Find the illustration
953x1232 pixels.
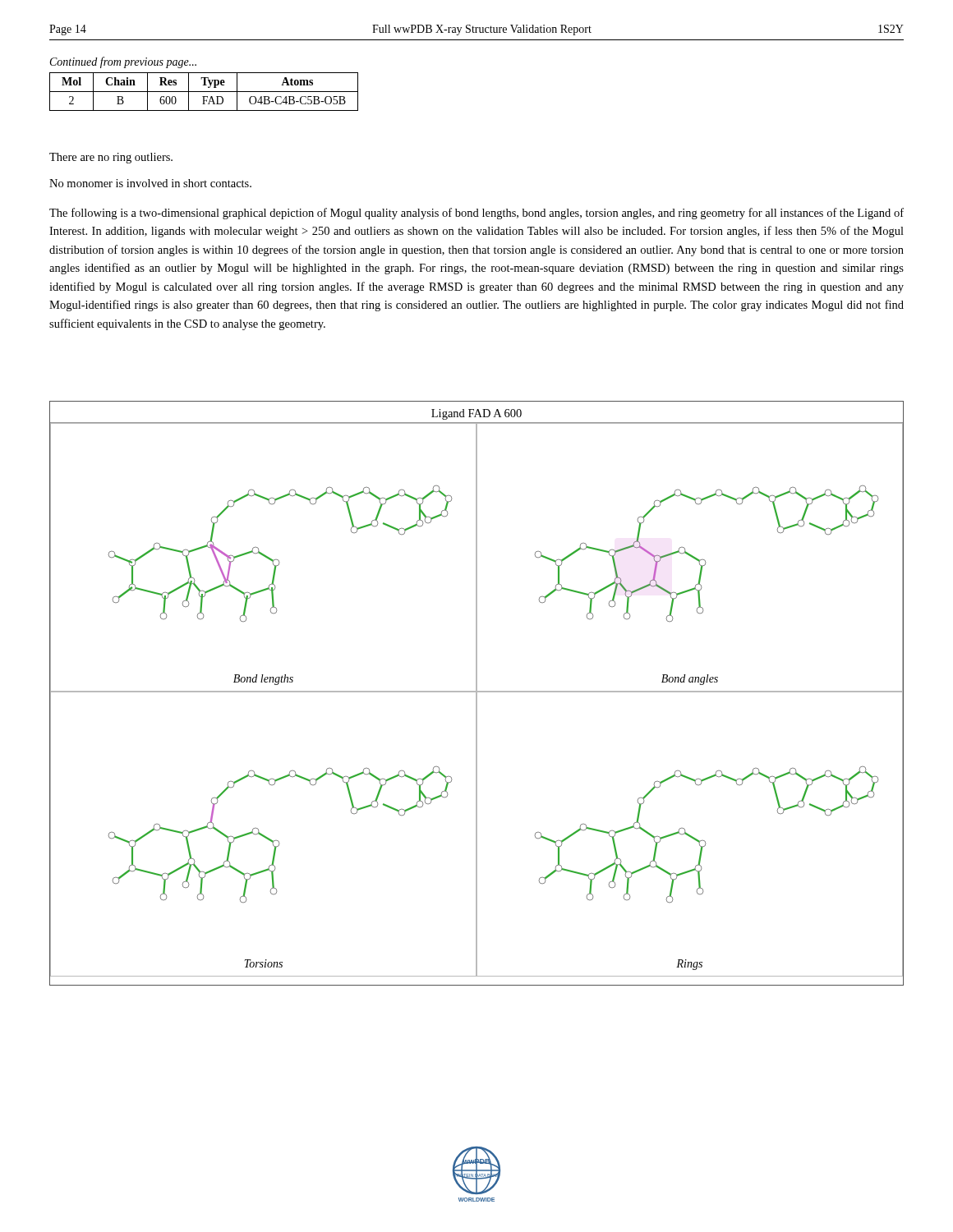point(476,693)
